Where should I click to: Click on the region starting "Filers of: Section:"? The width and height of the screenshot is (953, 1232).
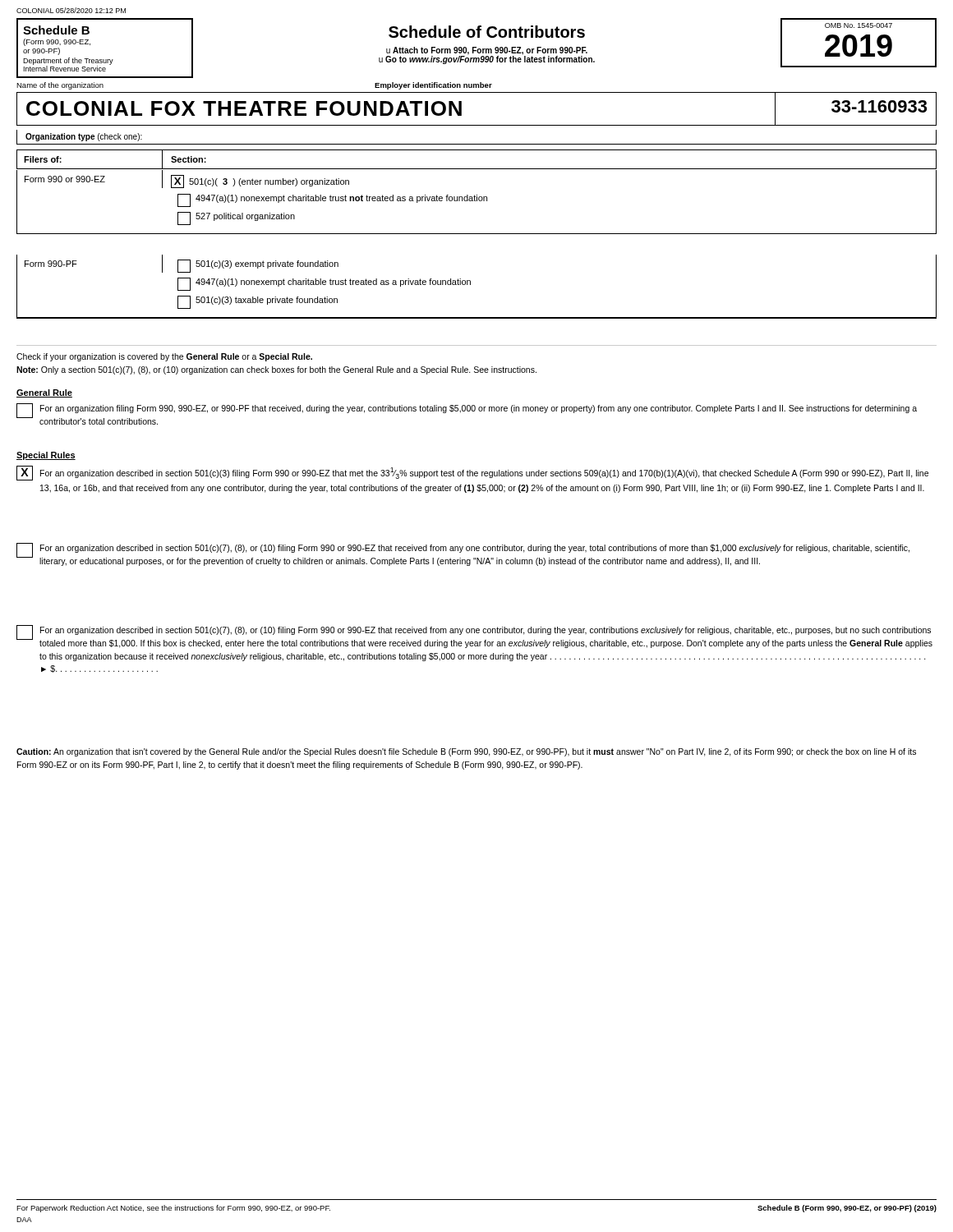(x=116, y=159)
